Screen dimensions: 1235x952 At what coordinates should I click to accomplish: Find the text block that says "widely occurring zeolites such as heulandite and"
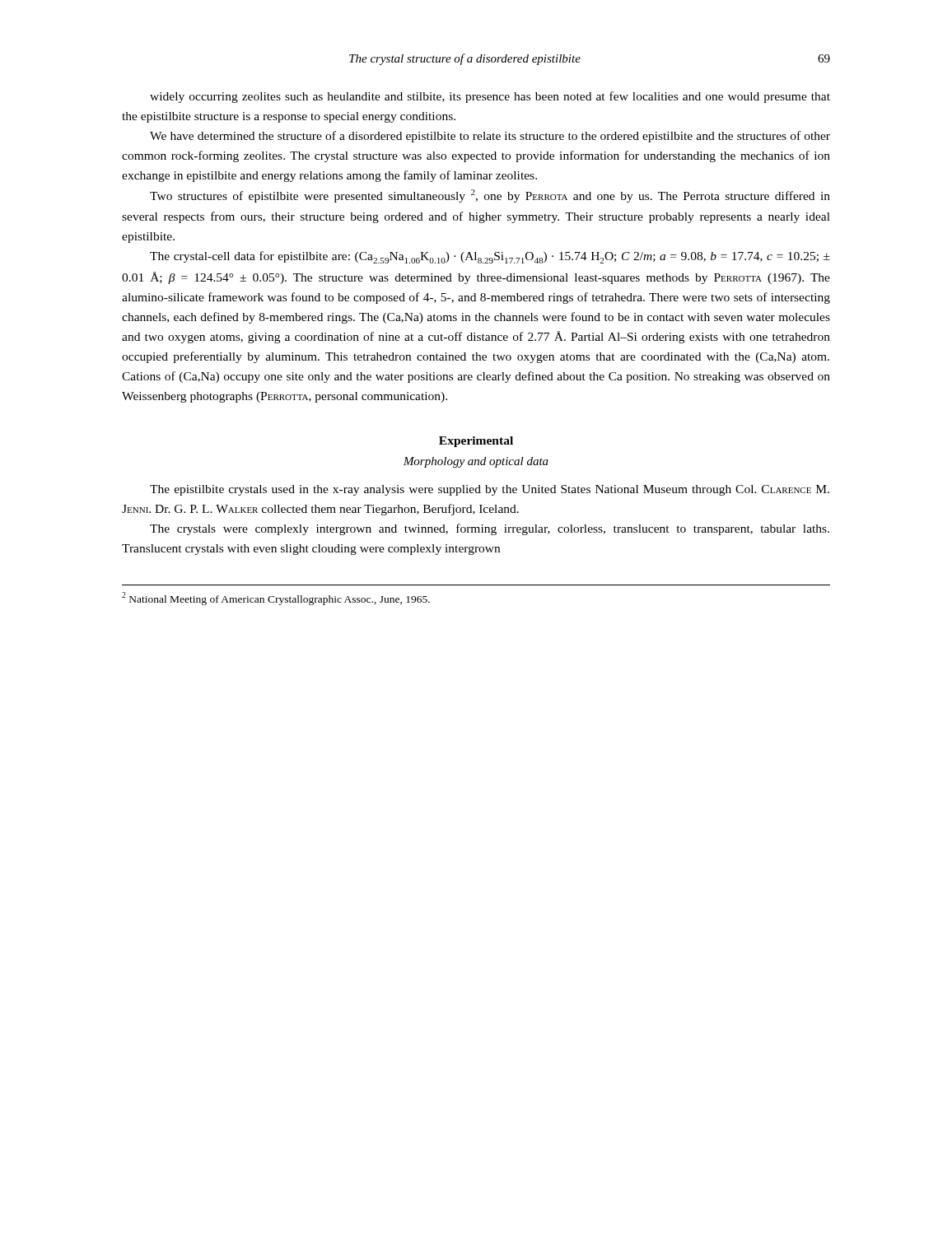pyautogui.click(x=476, y=106)
